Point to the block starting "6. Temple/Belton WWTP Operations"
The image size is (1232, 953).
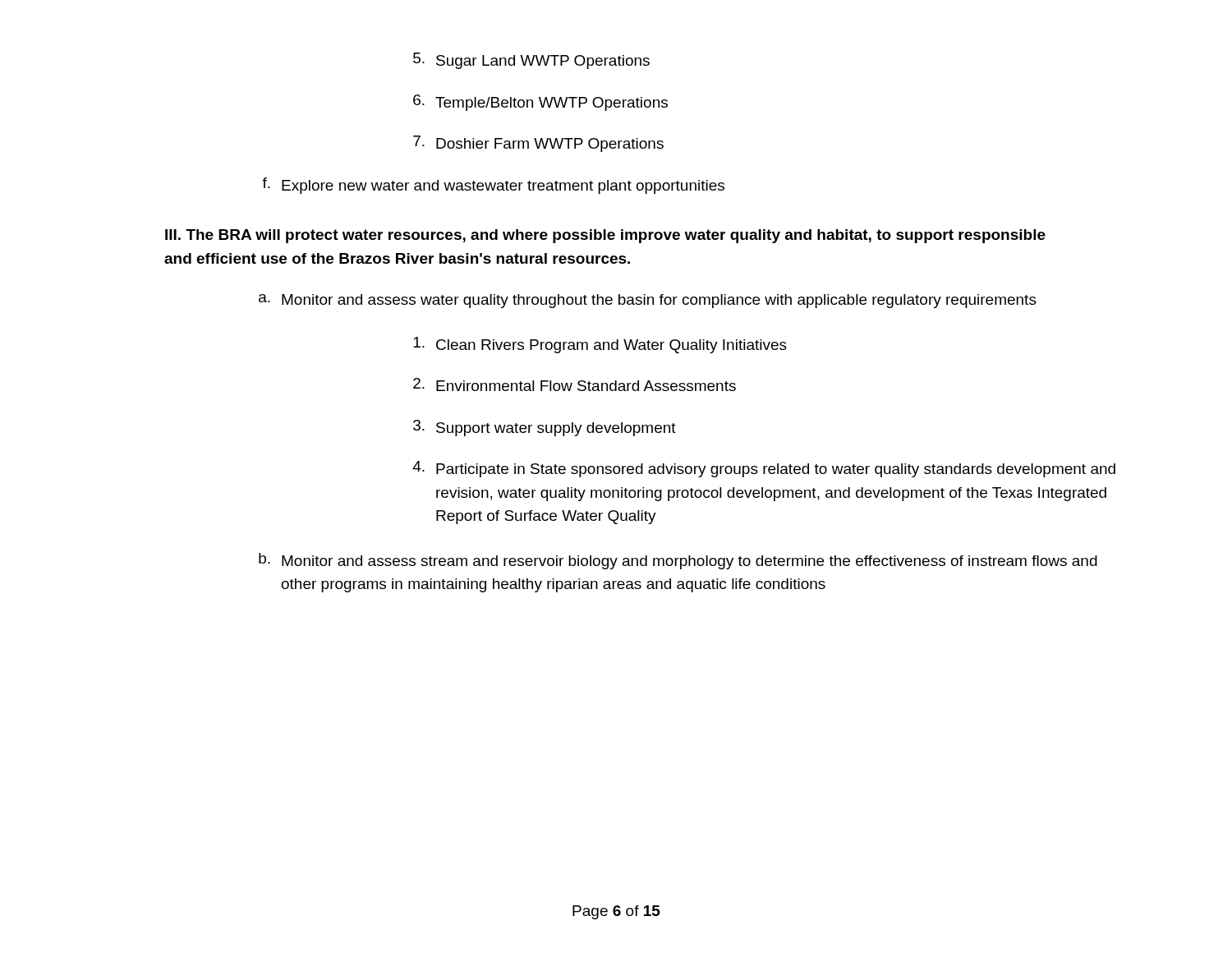(540, 103)
